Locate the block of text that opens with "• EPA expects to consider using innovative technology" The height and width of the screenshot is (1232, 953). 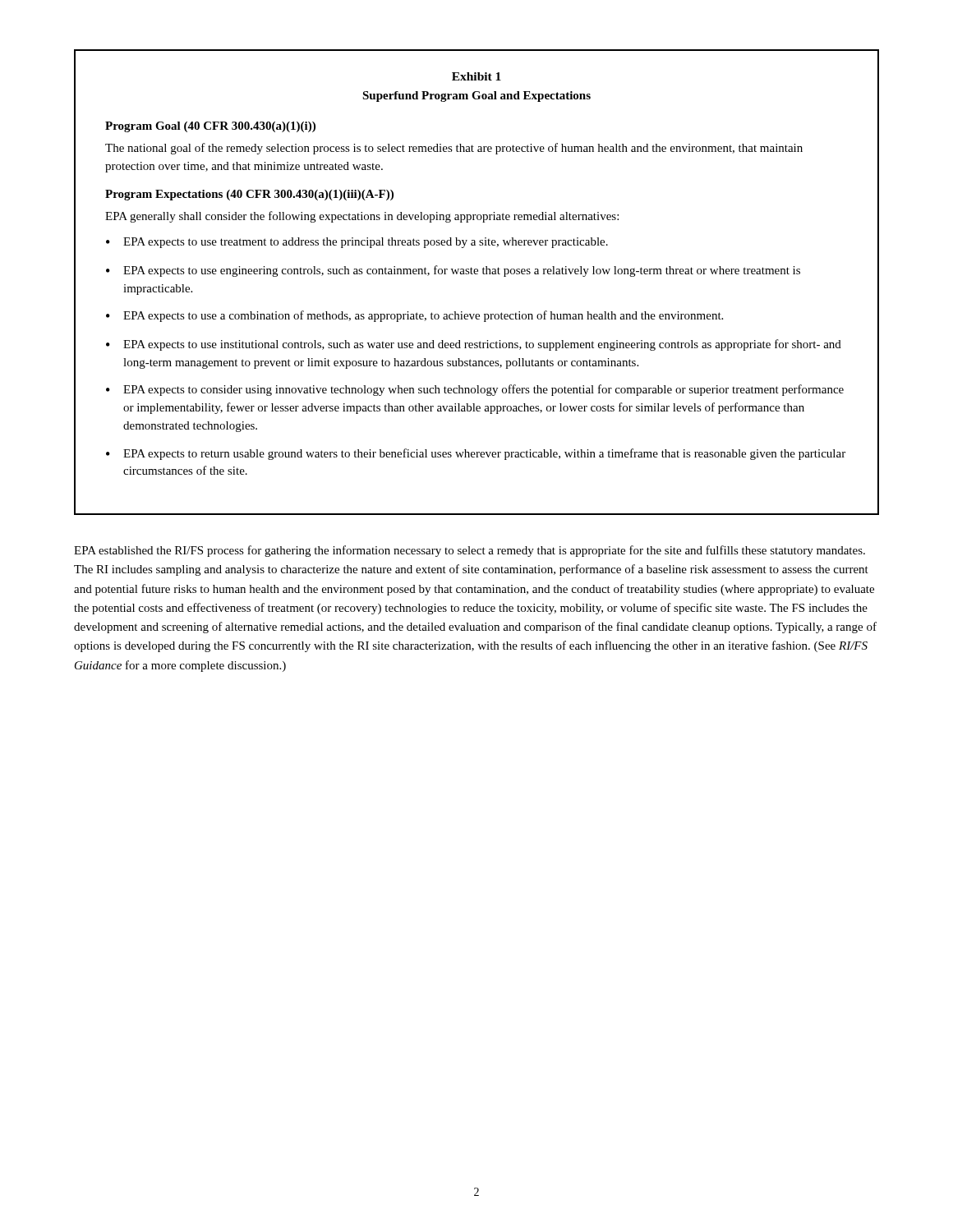coord(476,408)
